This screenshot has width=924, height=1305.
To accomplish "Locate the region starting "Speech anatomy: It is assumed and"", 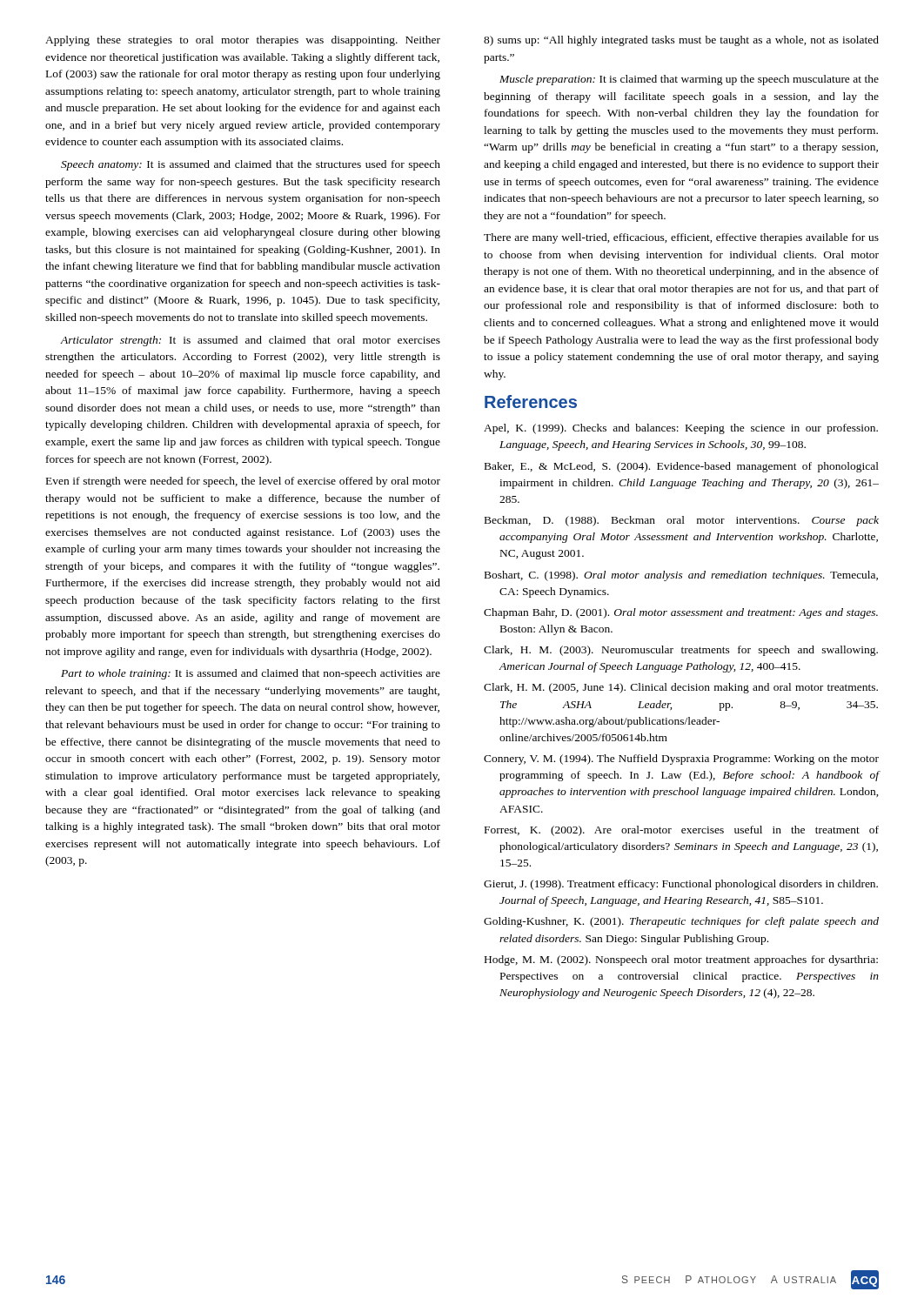I will [243, 241].
